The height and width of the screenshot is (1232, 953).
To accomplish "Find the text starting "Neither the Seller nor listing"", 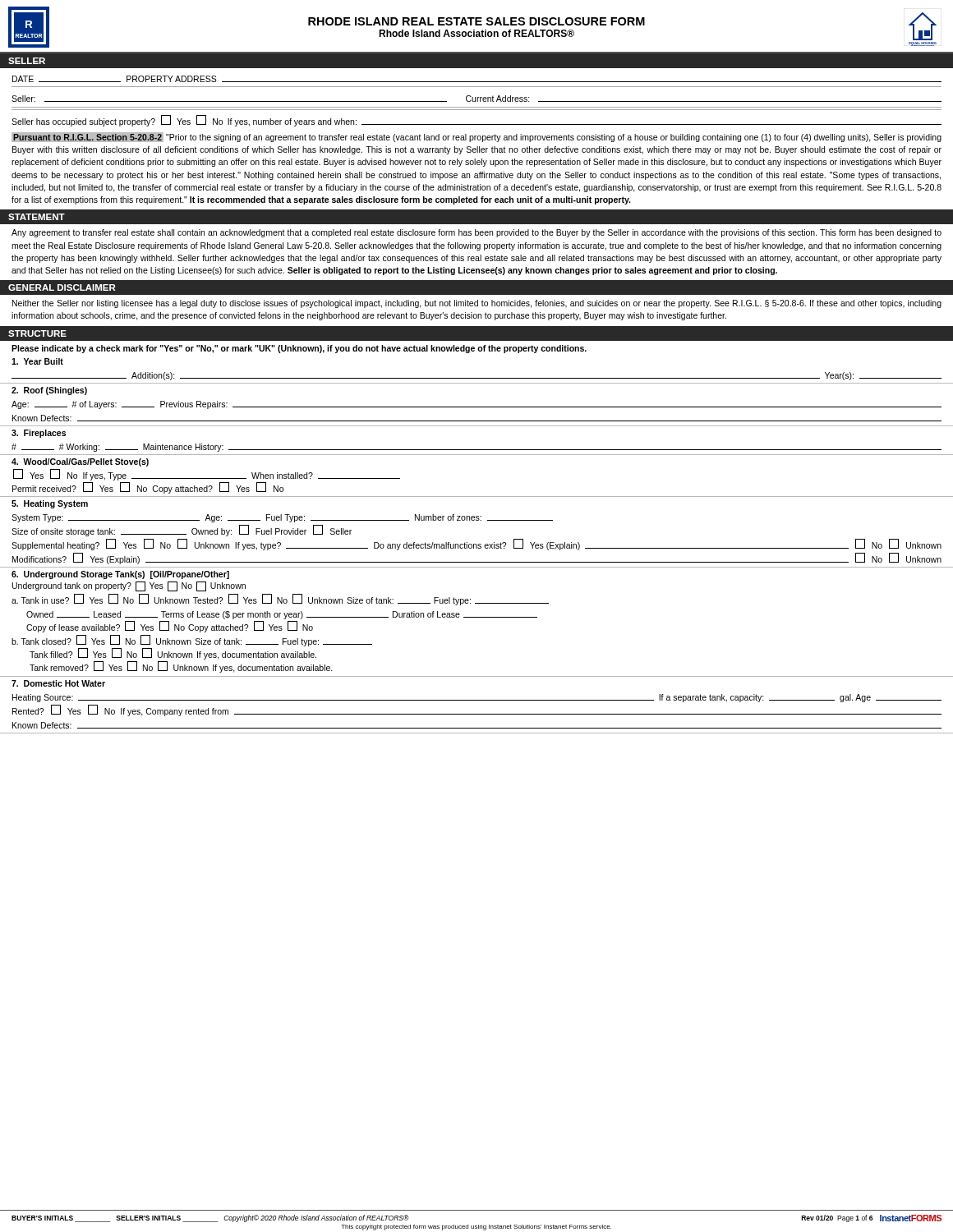I will point(476,309).
